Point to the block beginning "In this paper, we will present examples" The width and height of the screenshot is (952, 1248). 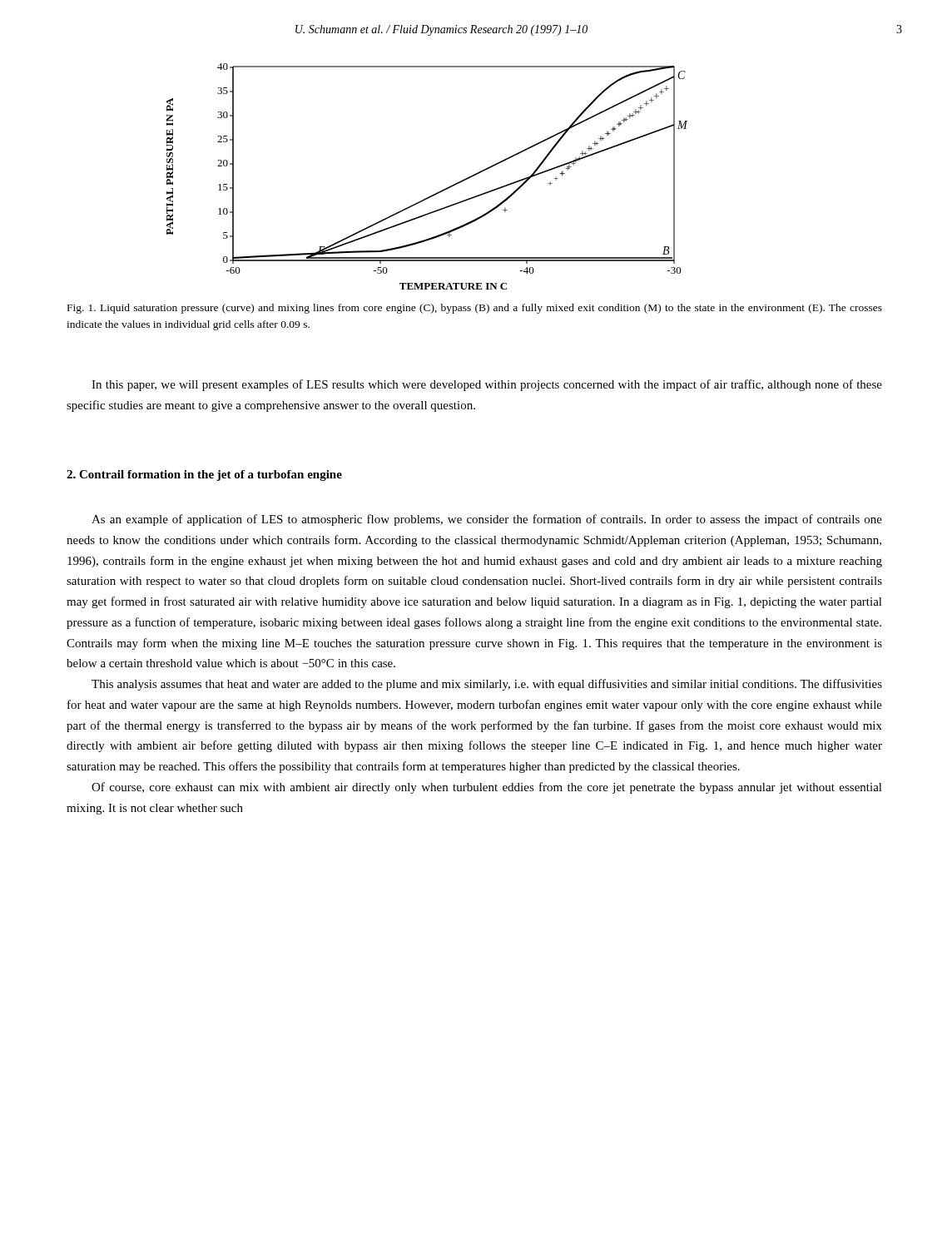coord(474,395)
